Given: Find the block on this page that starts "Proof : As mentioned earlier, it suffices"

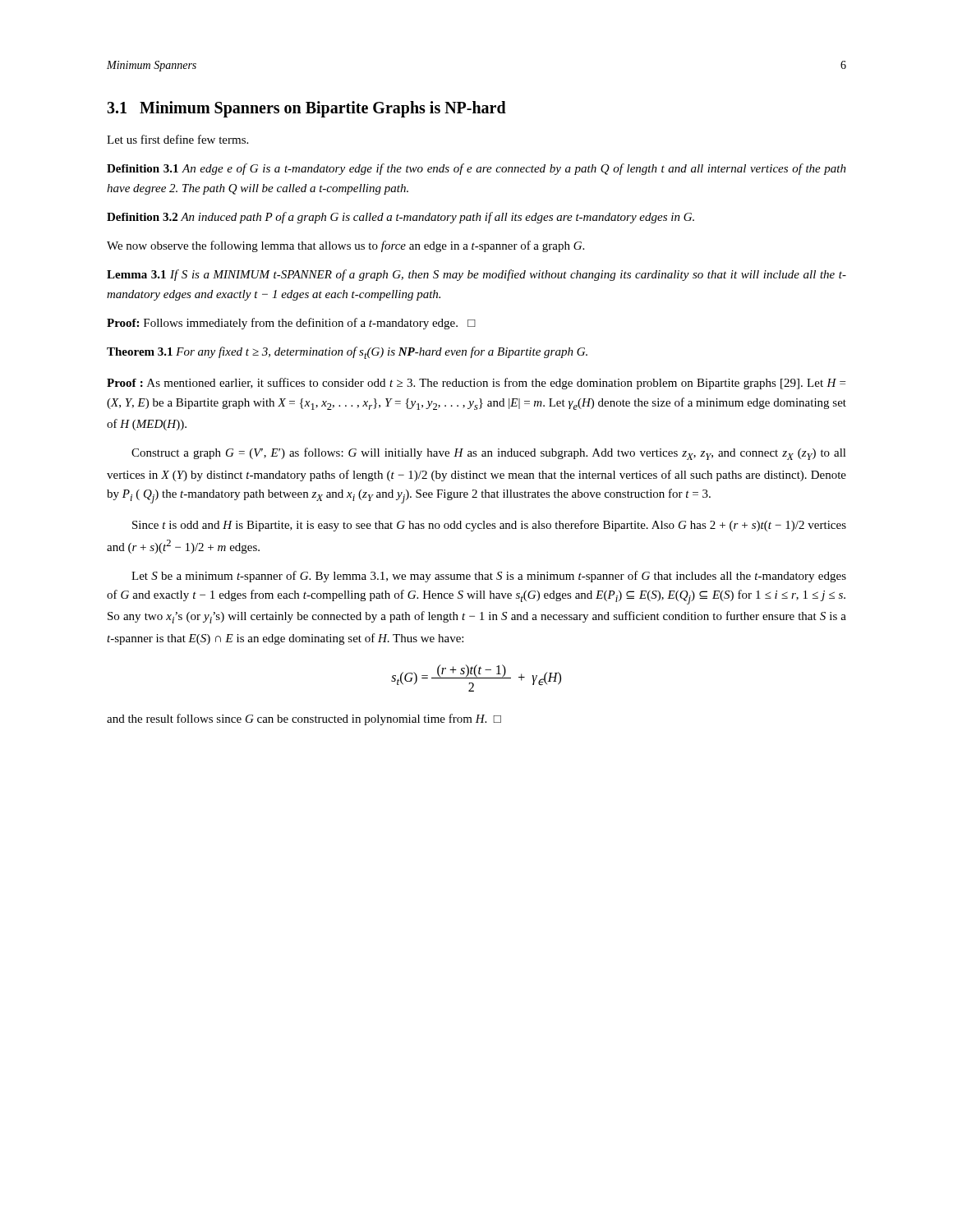Looking at the screenshot, I should [476, 403].
